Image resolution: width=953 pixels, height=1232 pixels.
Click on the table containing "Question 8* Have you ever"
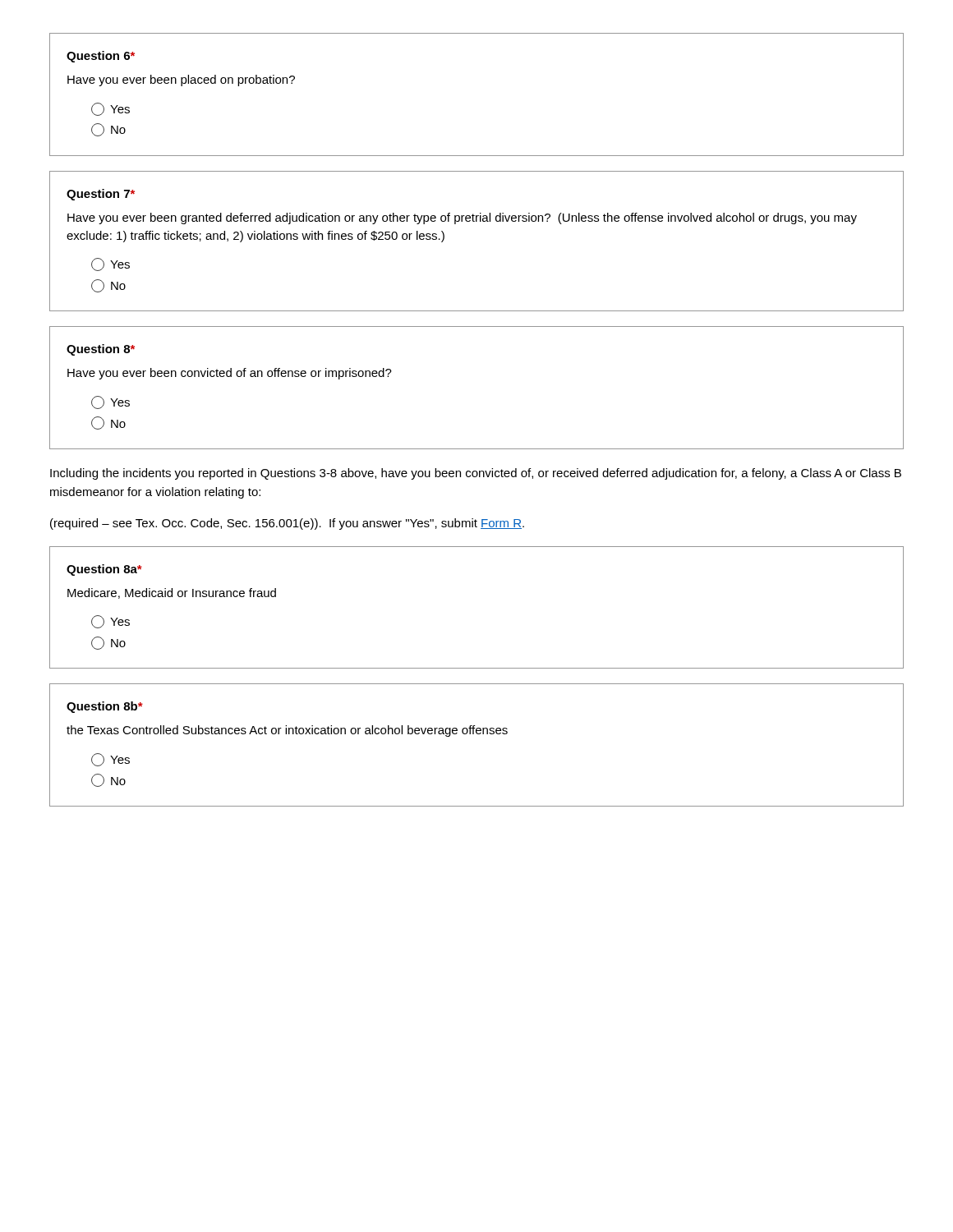click(476, 388)
